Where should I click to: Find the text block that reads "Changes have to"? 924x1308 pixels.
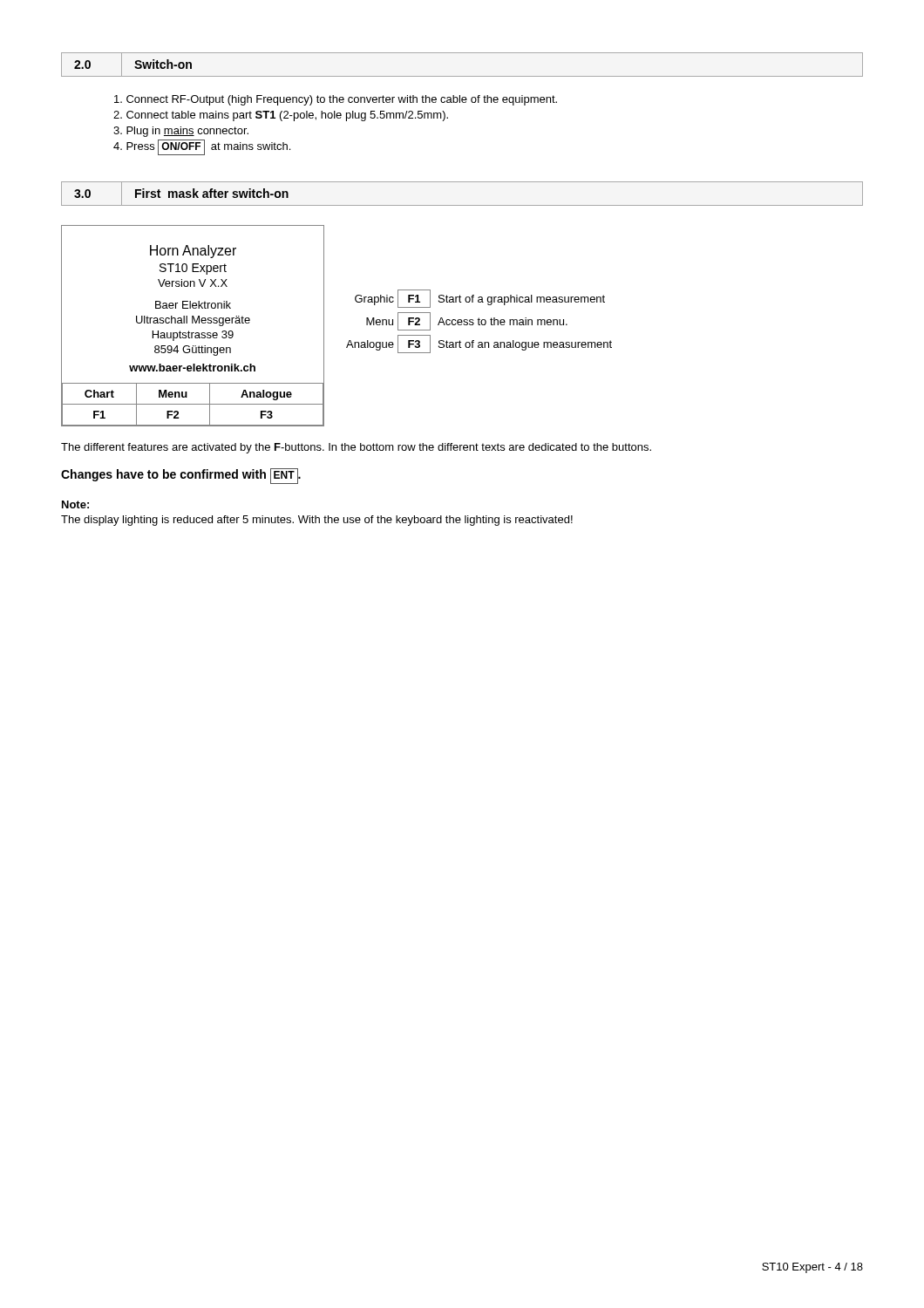click(x=181, y=476)
